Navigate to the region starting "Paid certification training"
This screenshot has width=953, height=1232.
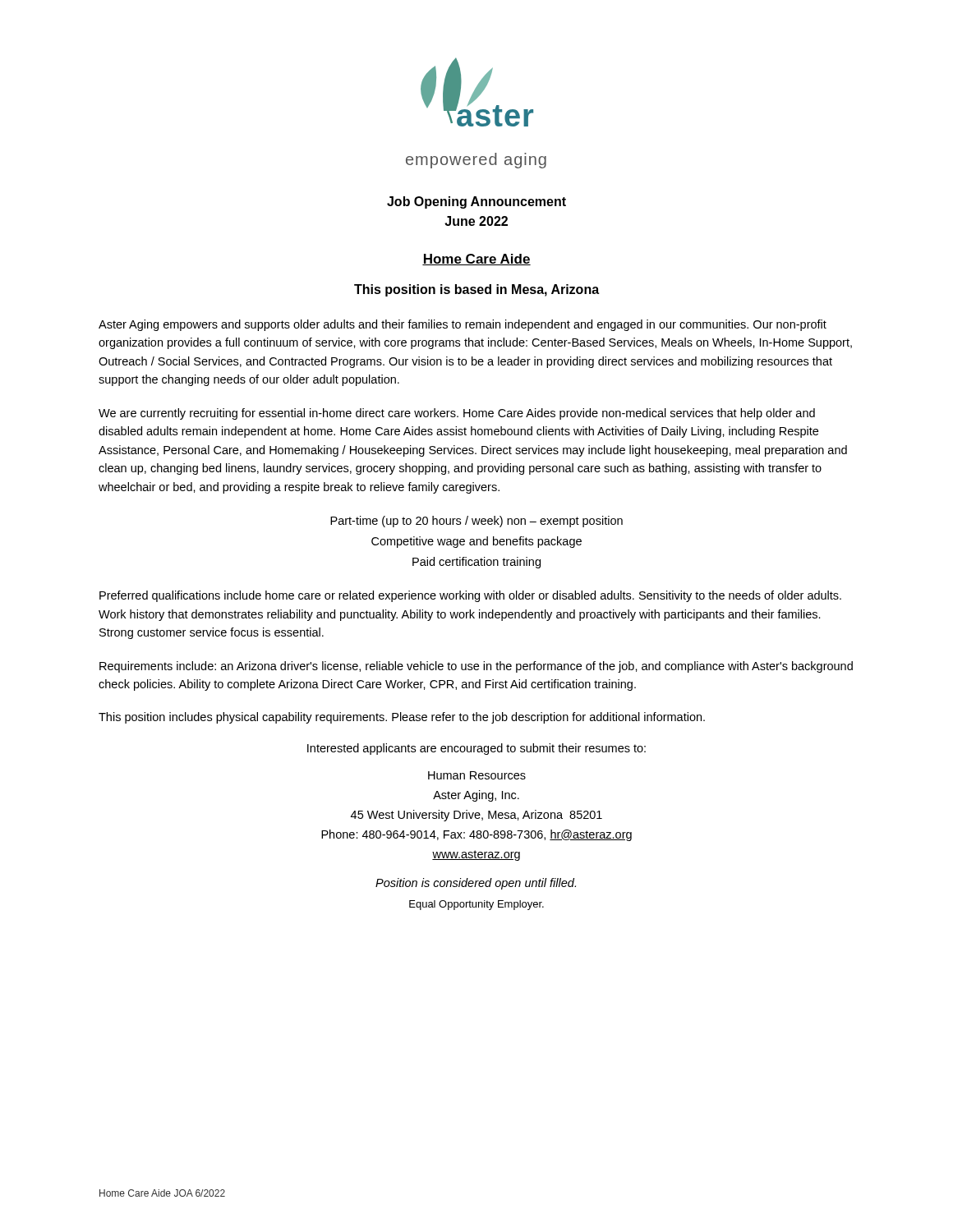click(x=476, y=561)
